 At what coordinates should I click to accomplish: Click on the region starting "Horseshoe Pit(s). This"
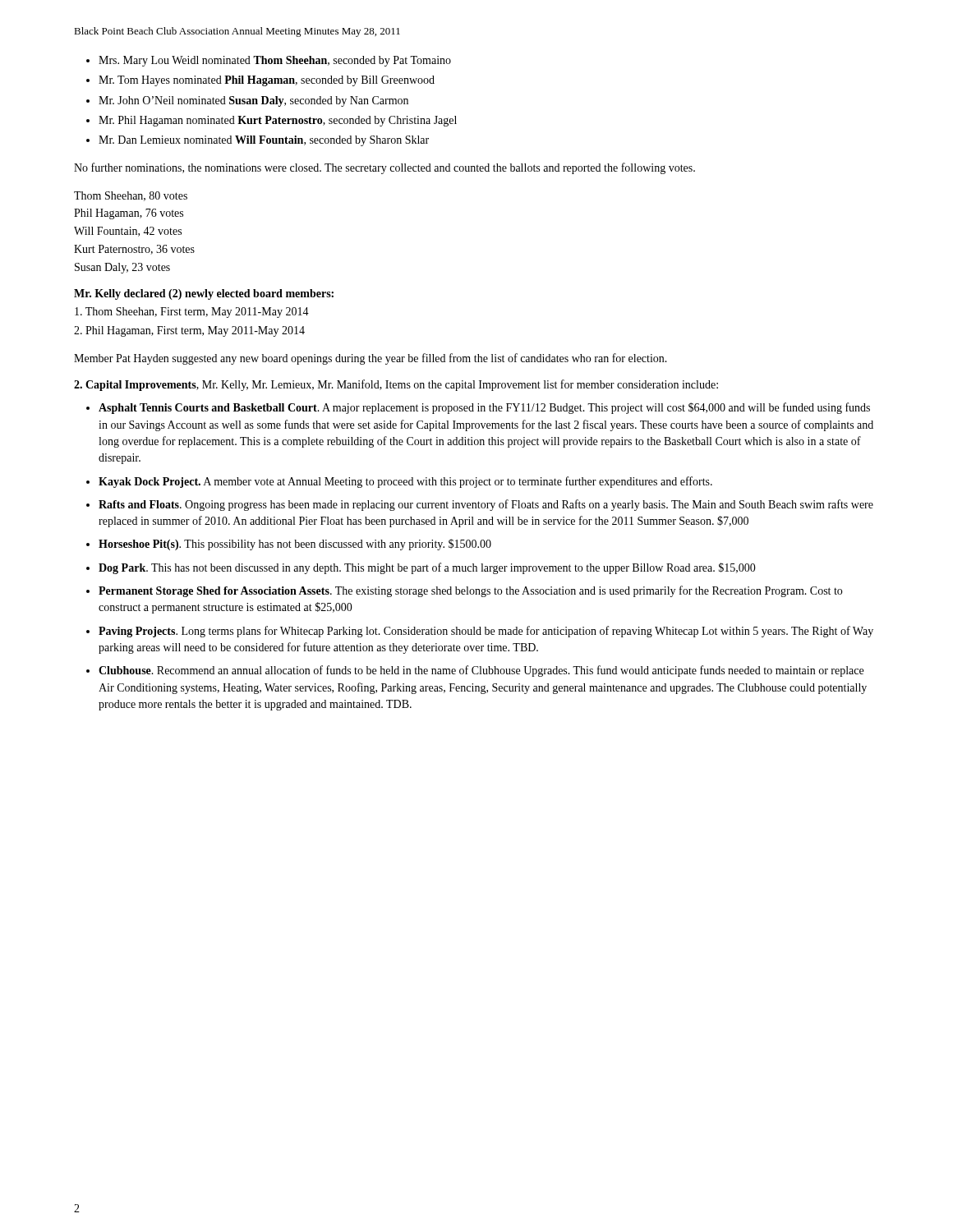(x=295, y=545)
